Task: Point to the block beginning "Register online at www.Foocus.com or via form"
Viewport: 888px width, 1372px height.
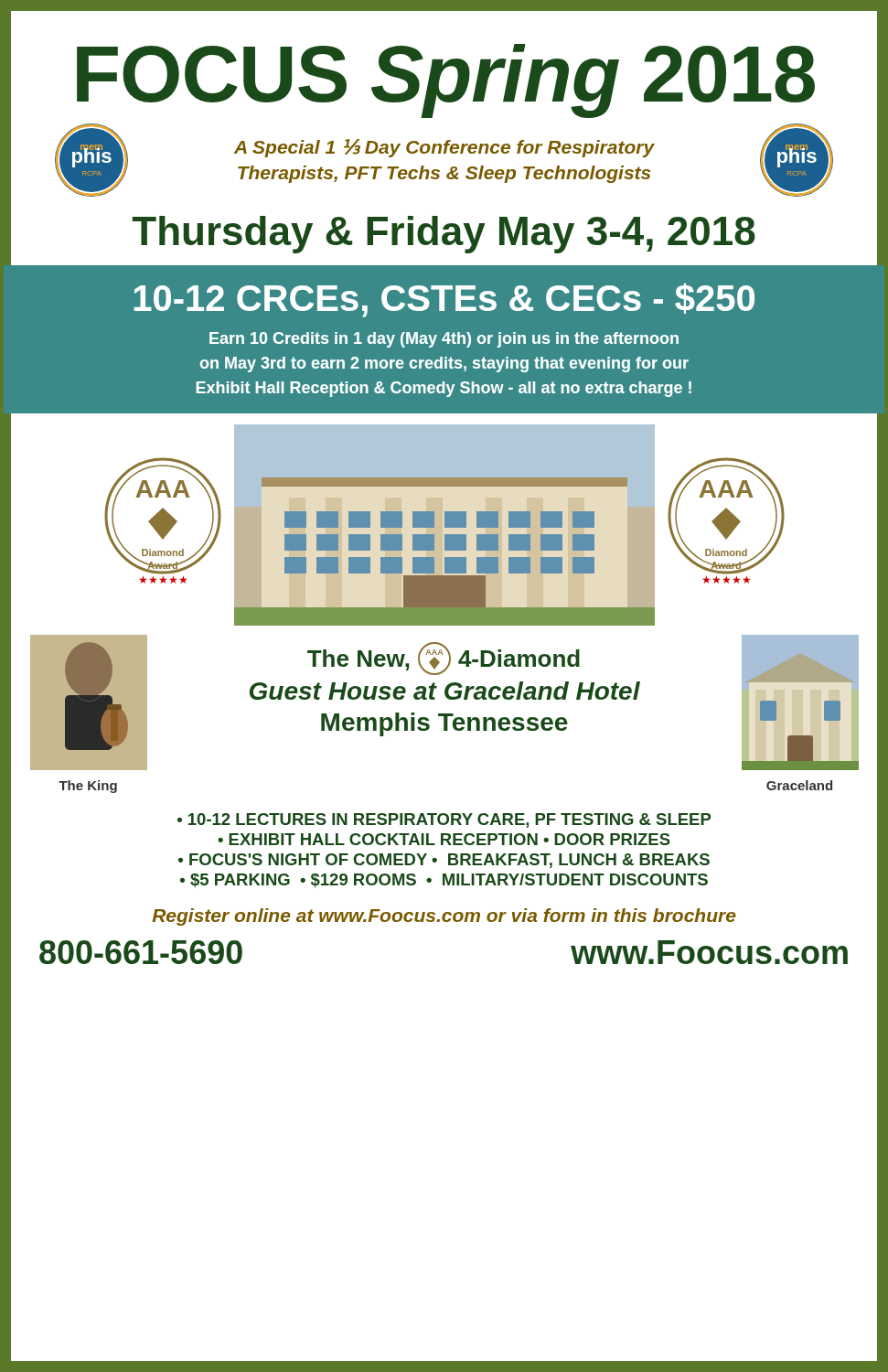Action: pyautogui.click(x=444, y=915)
